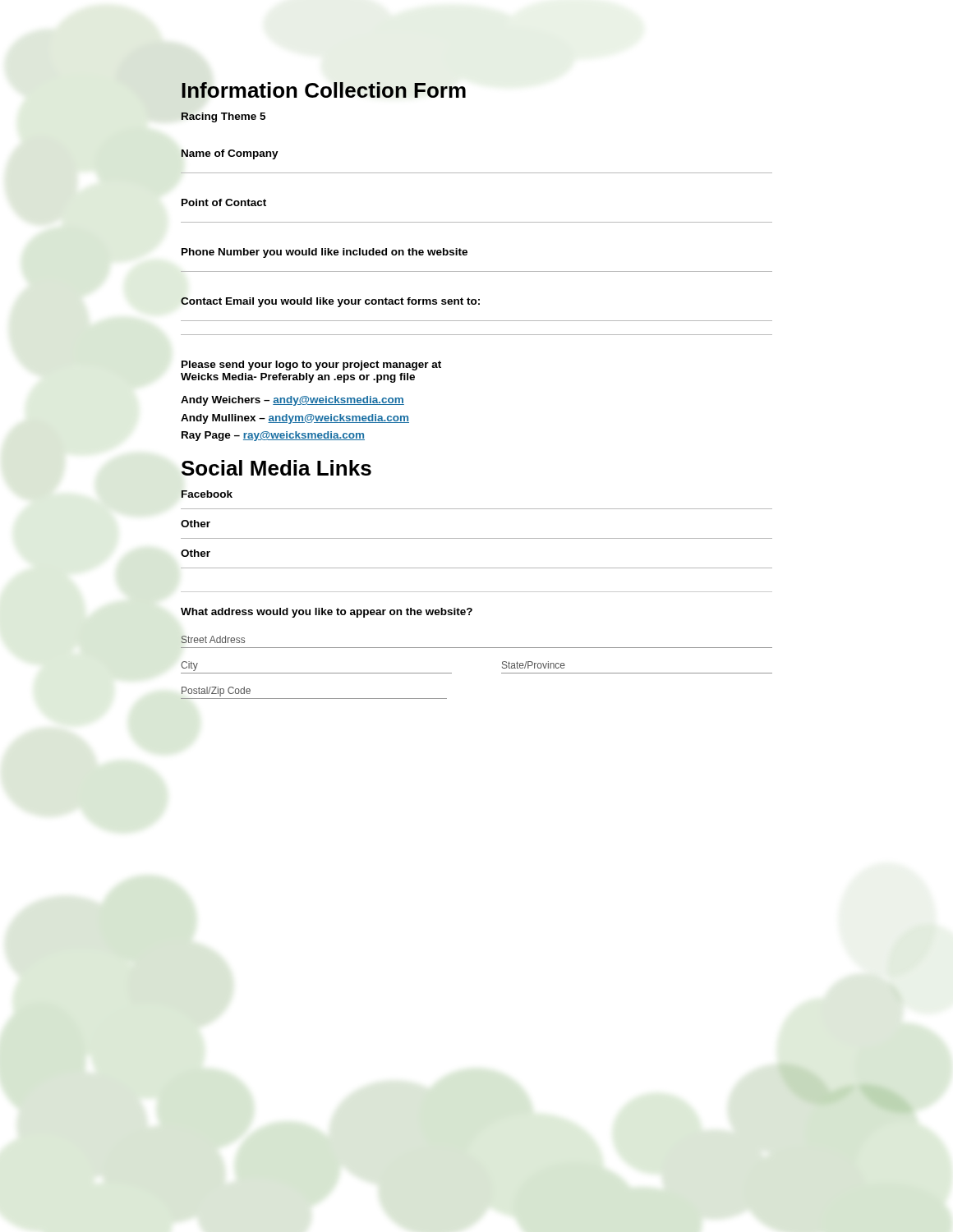Screen dimensions: 1232x953
Task: Locate the illustration
Action: point(476,616)
